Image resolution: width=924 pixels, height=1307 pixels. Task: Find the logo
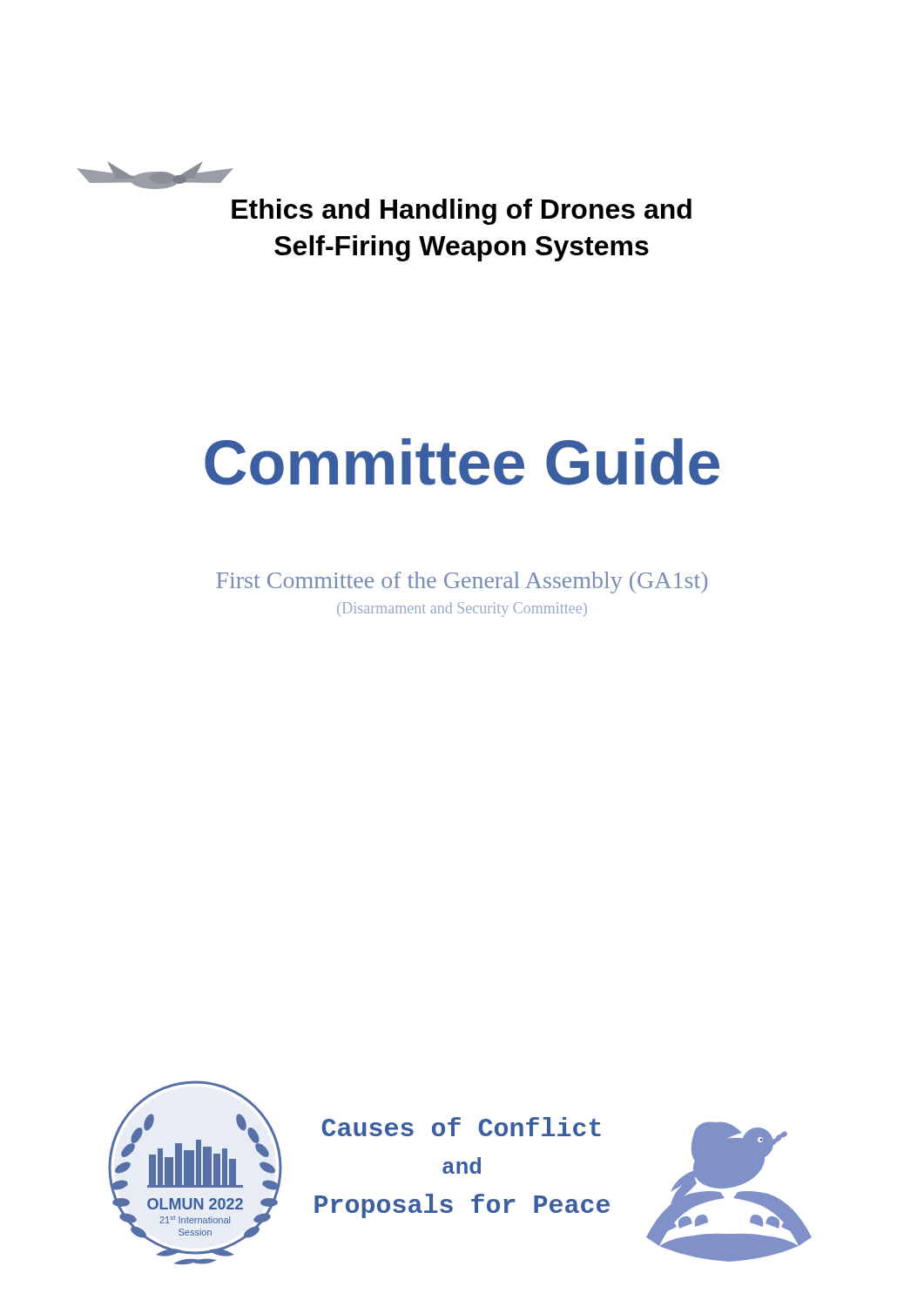click(x=195, y=1168)
